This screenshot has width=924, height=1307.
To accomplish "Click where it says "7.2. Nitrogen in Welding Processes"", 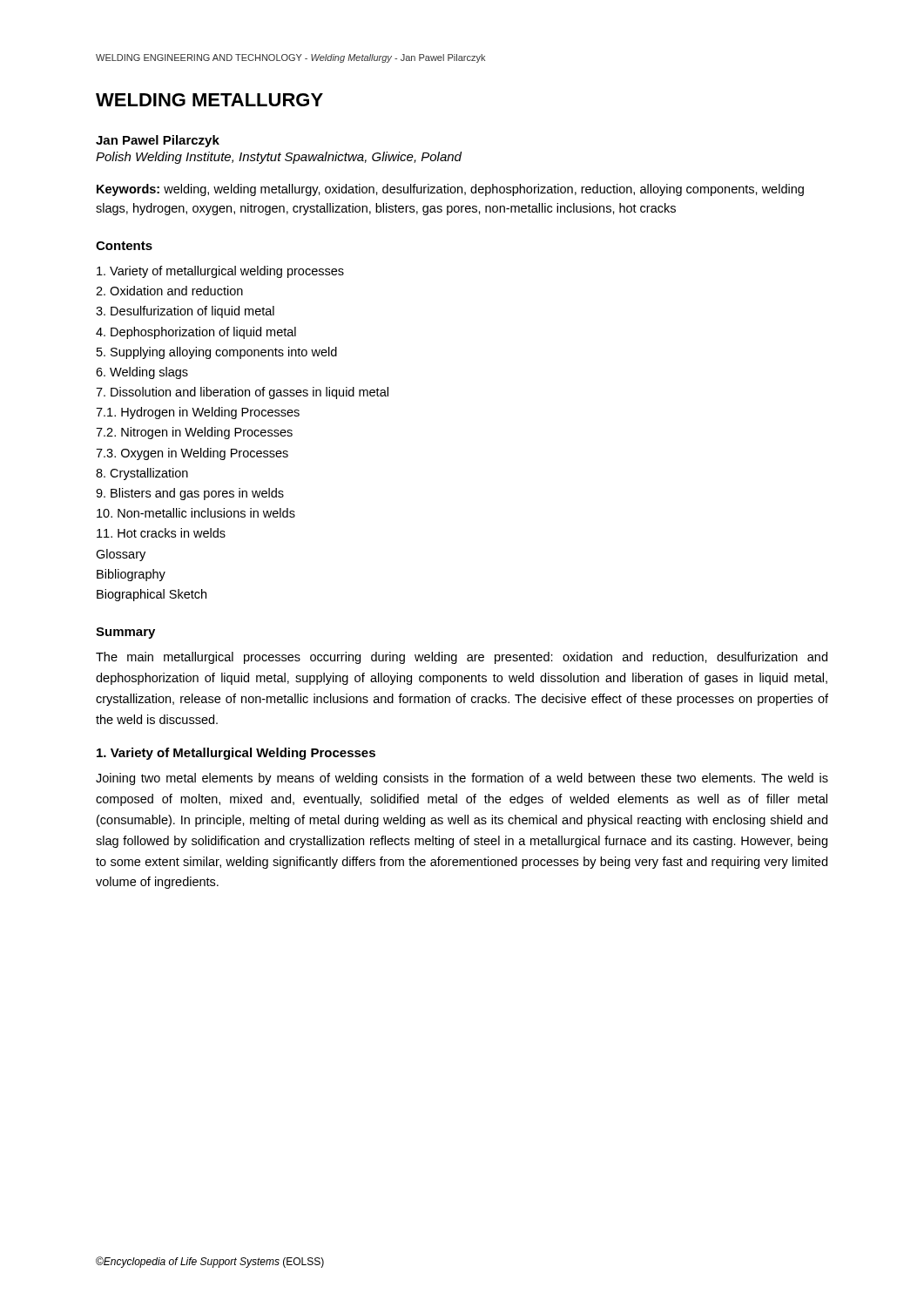I will pyautogui.click(x=194, y=433).
